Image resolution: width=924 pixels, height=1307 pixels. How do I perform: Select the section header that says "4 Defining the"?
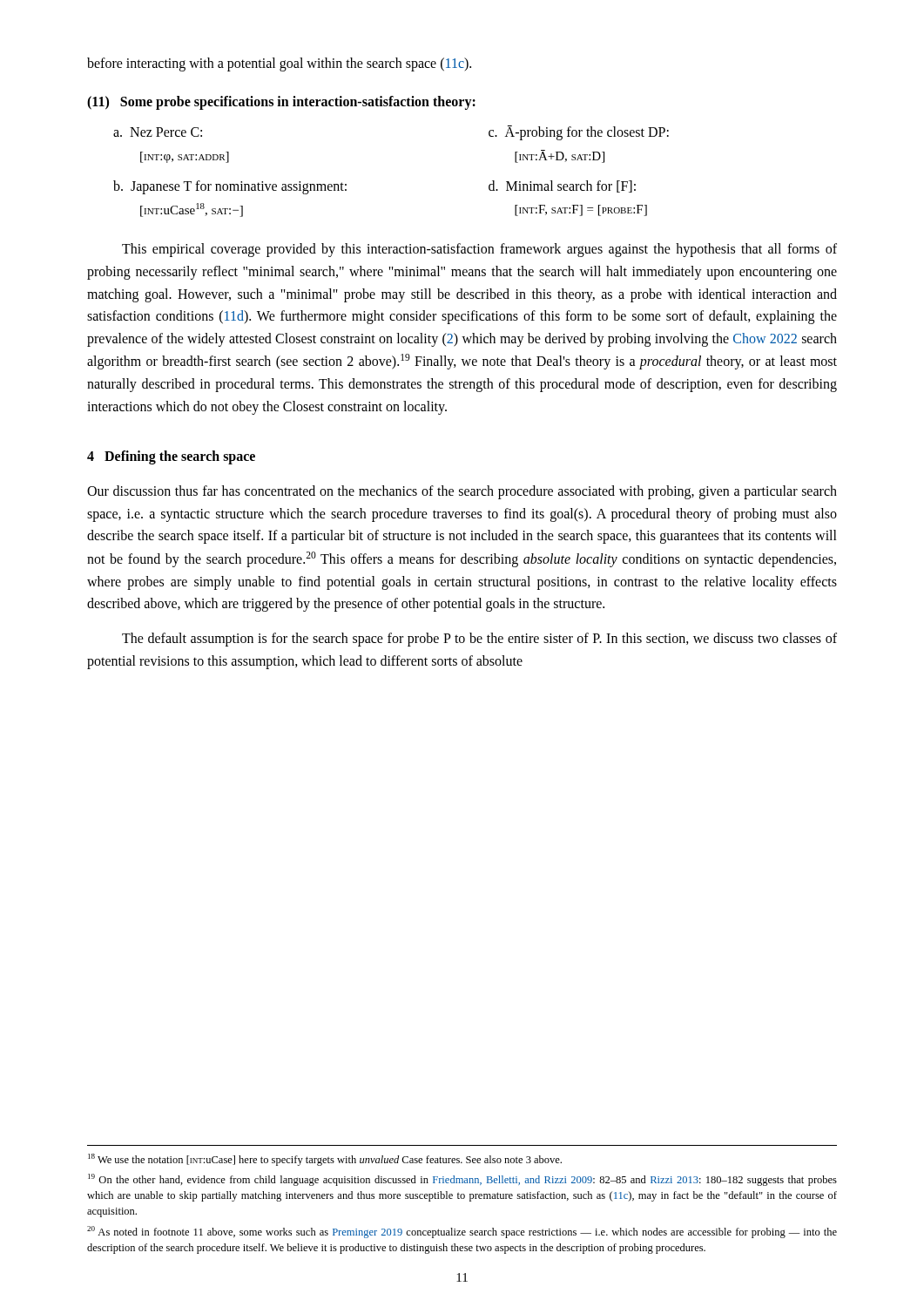coord(171,457)
